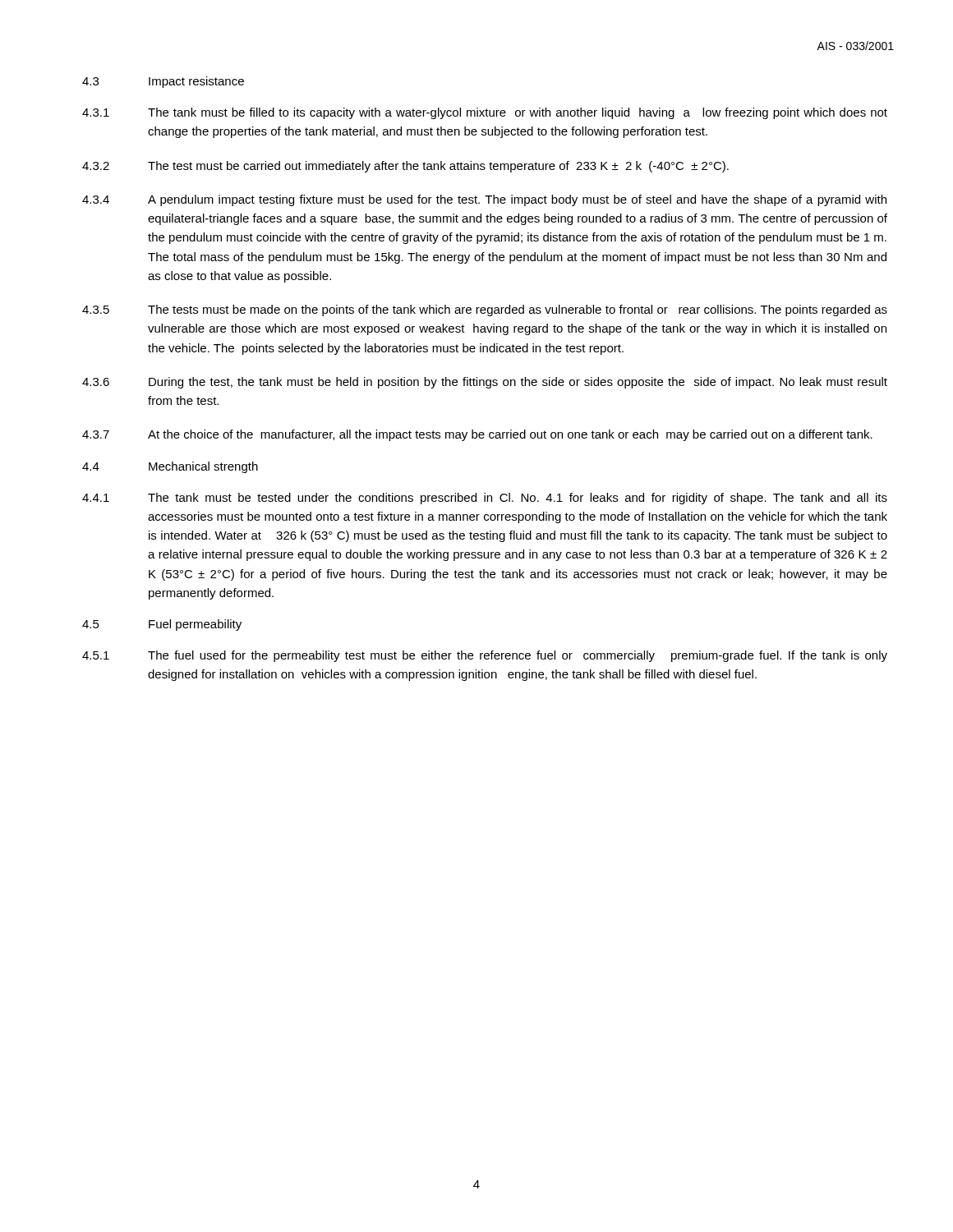The image size is (953, 1232).
Task: Click on the list item containing "4.3.1 The tank"
Action: point(485,122)
